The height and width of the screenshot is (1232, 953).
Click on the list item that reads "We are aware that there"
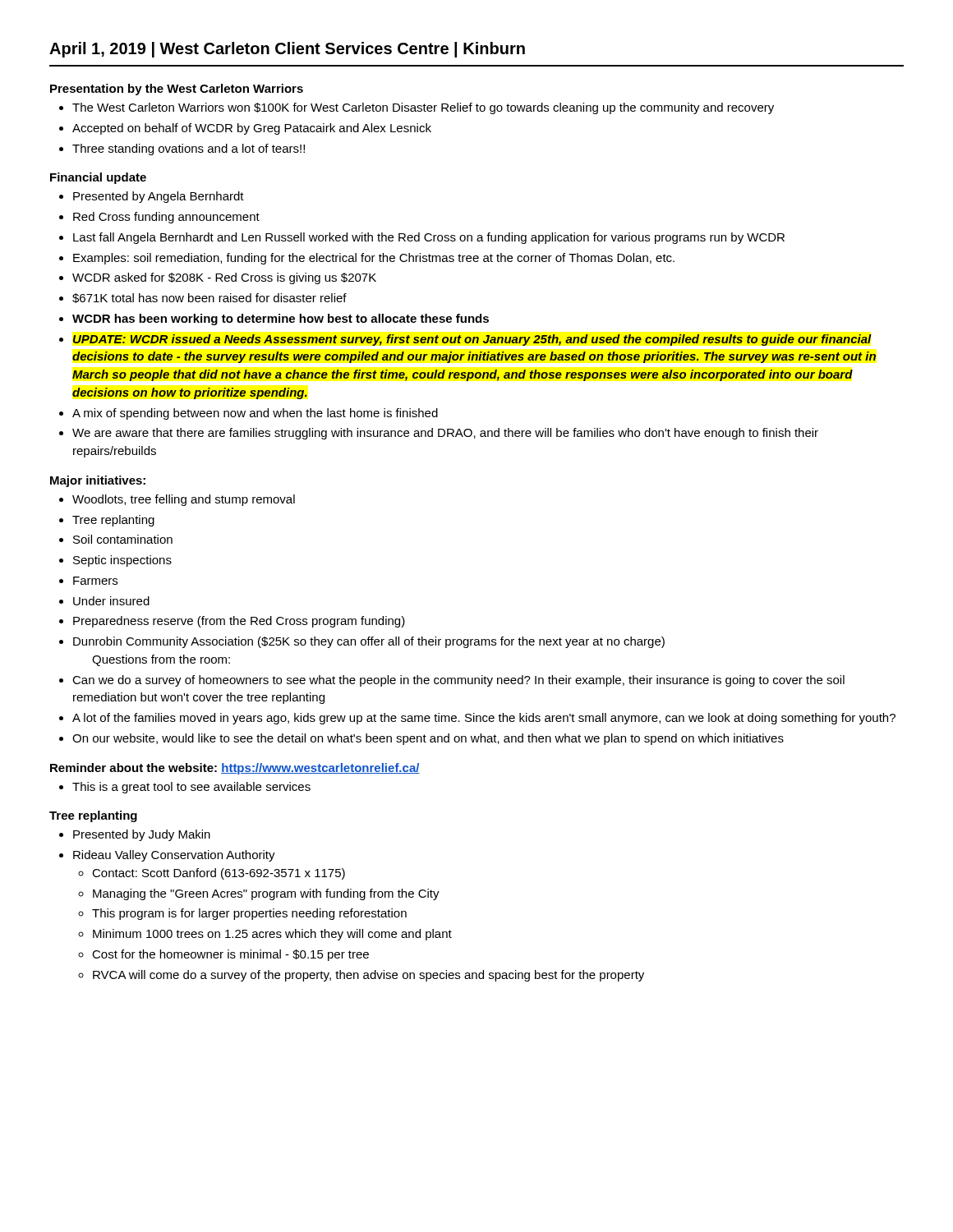coord(445,442)
